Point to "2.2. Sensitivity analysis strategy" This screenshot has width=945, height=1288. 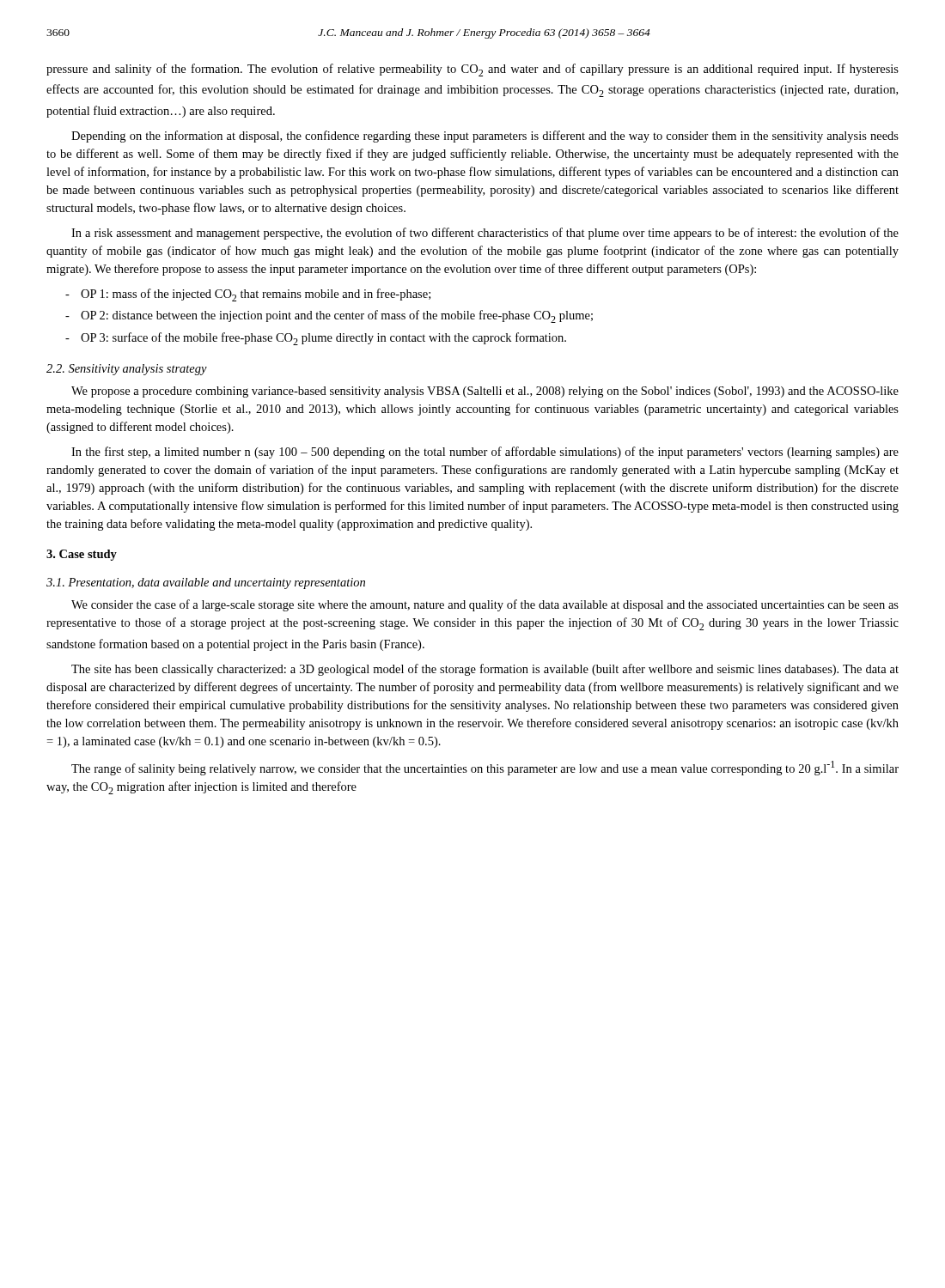(127, 370)
